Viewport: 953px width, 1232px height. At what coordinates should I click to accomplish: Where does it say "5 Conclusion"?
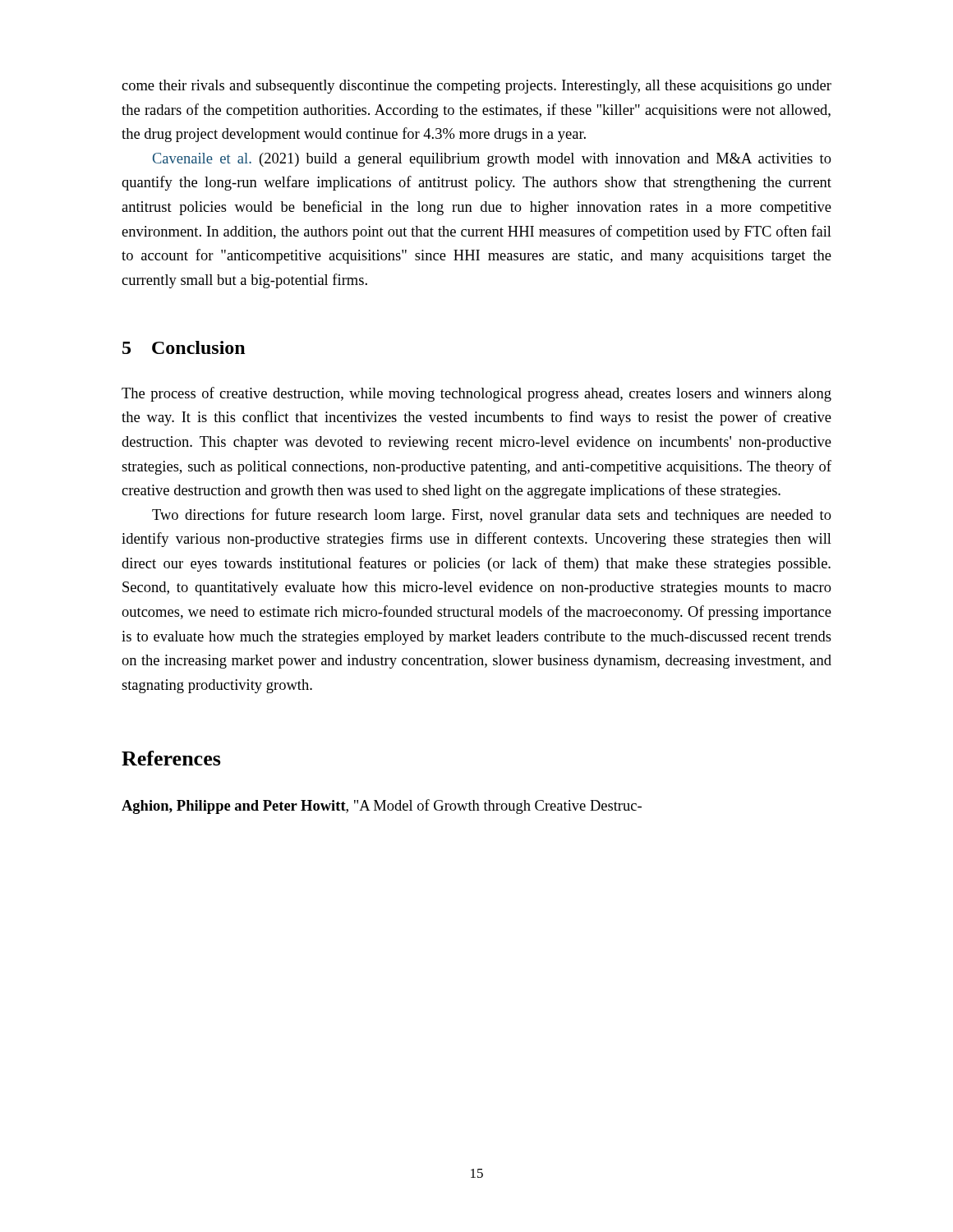pos(184,348)
